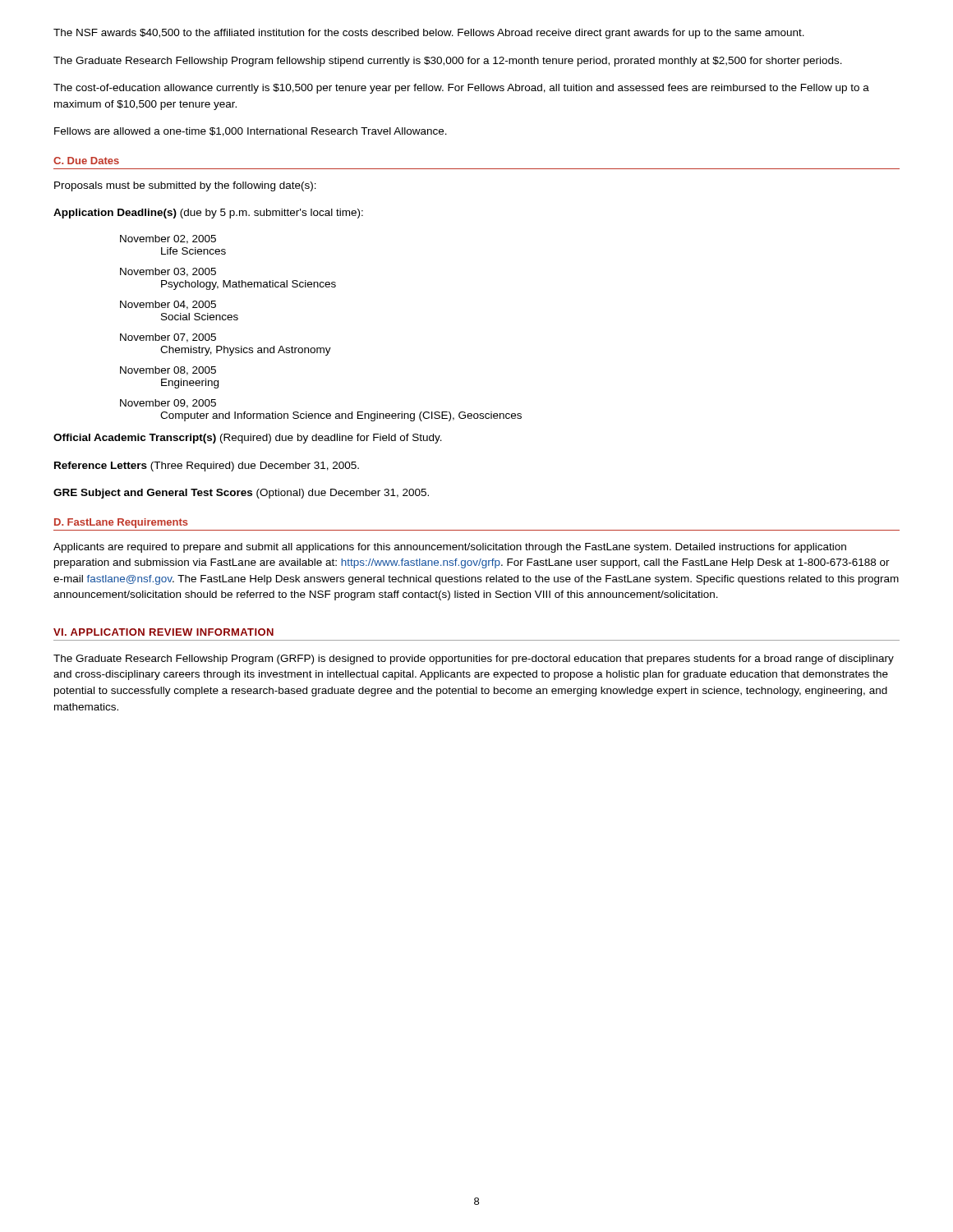This screenshot has height=1232, width=953.
Task: Click on the text block starting "November 08, 2005"
Action: point(168,371)
